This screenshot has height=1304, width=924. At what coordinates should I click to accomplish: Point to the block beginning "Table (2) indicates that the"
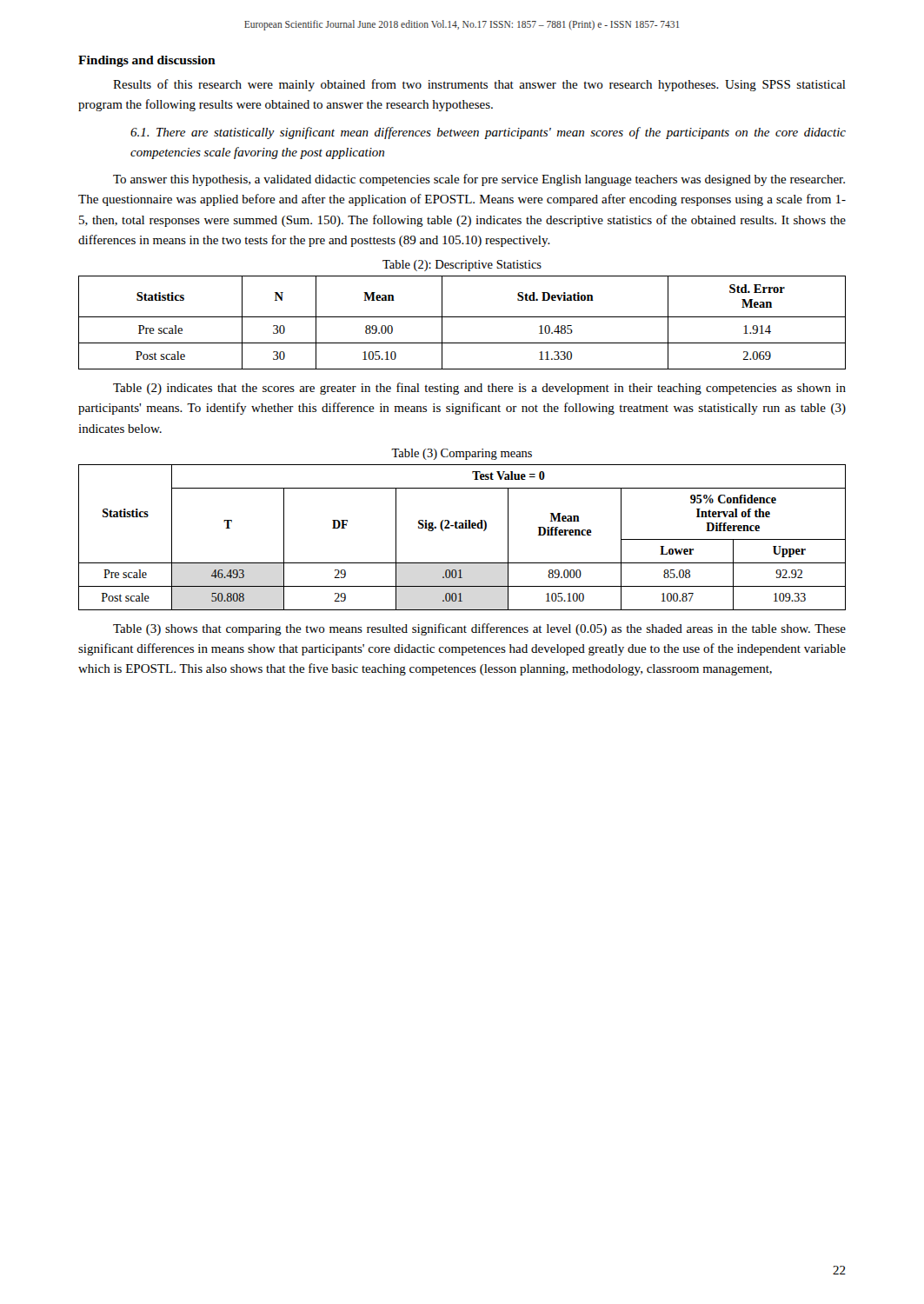tap(462, 408)
